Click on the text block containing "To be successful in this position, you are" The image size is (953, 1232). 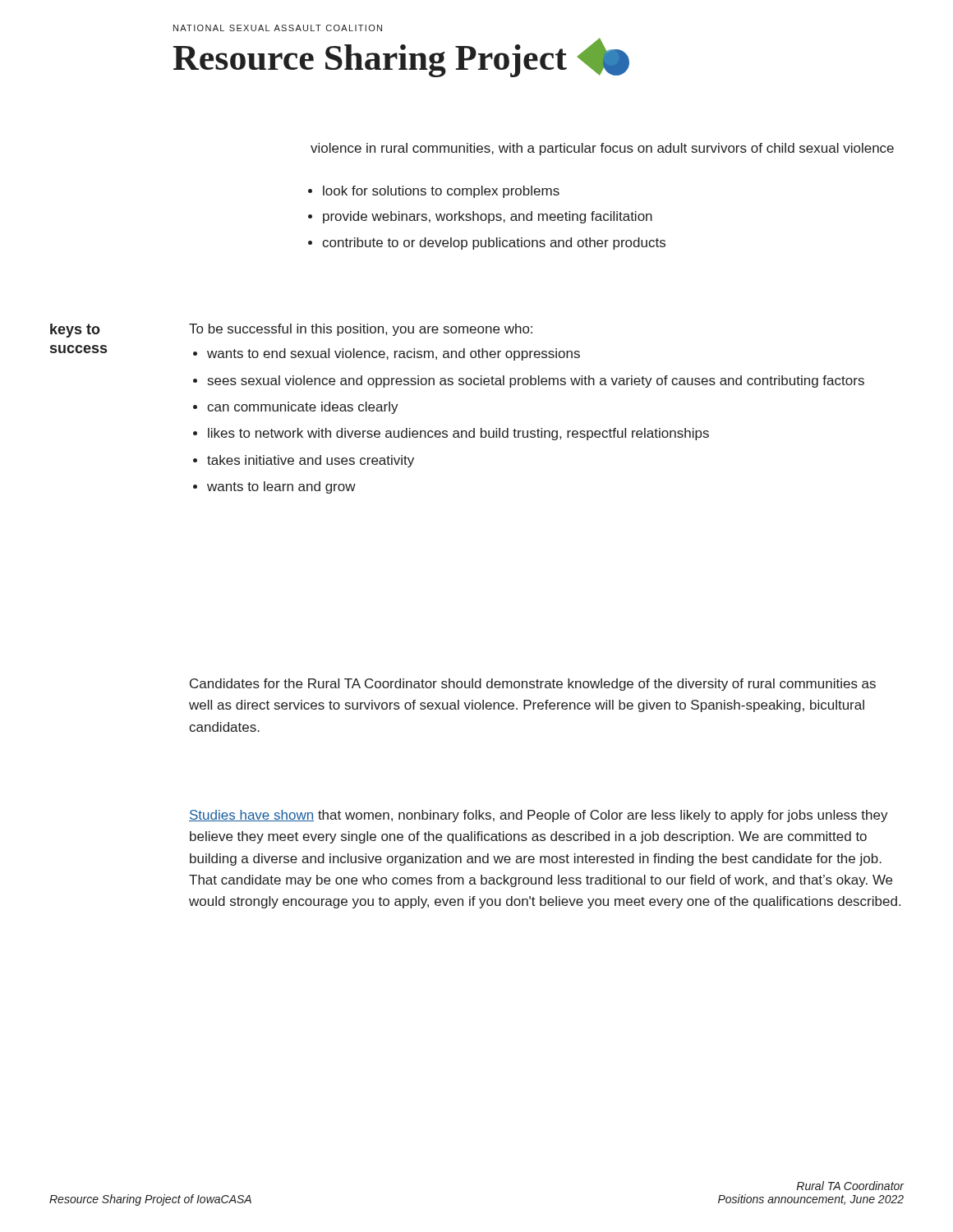361,329
